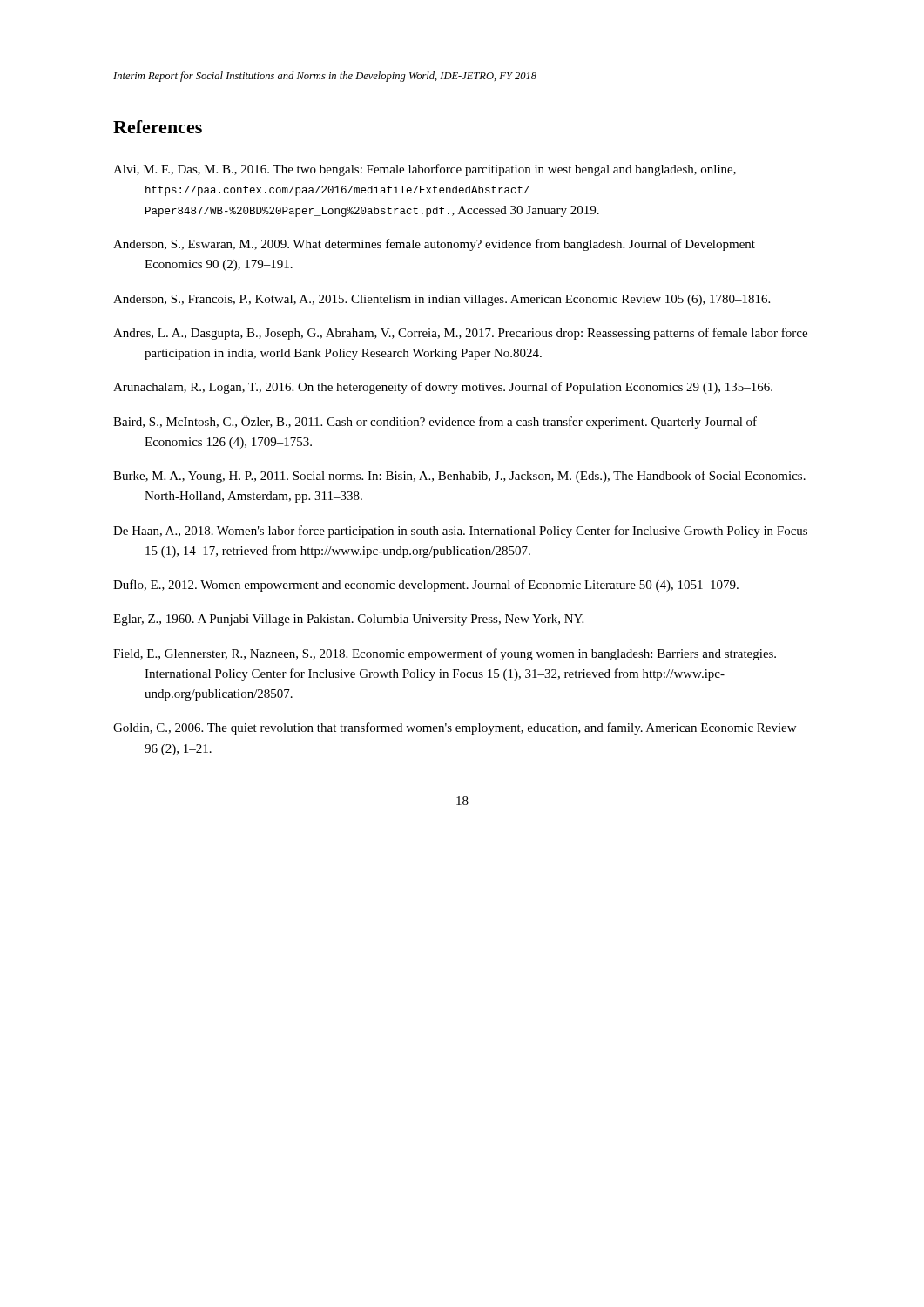Select the list item that says "Alvi, M. F., Das, M. B., 2016."
This screenshot has width=924, height=1307.
click(x=425, y=190)
